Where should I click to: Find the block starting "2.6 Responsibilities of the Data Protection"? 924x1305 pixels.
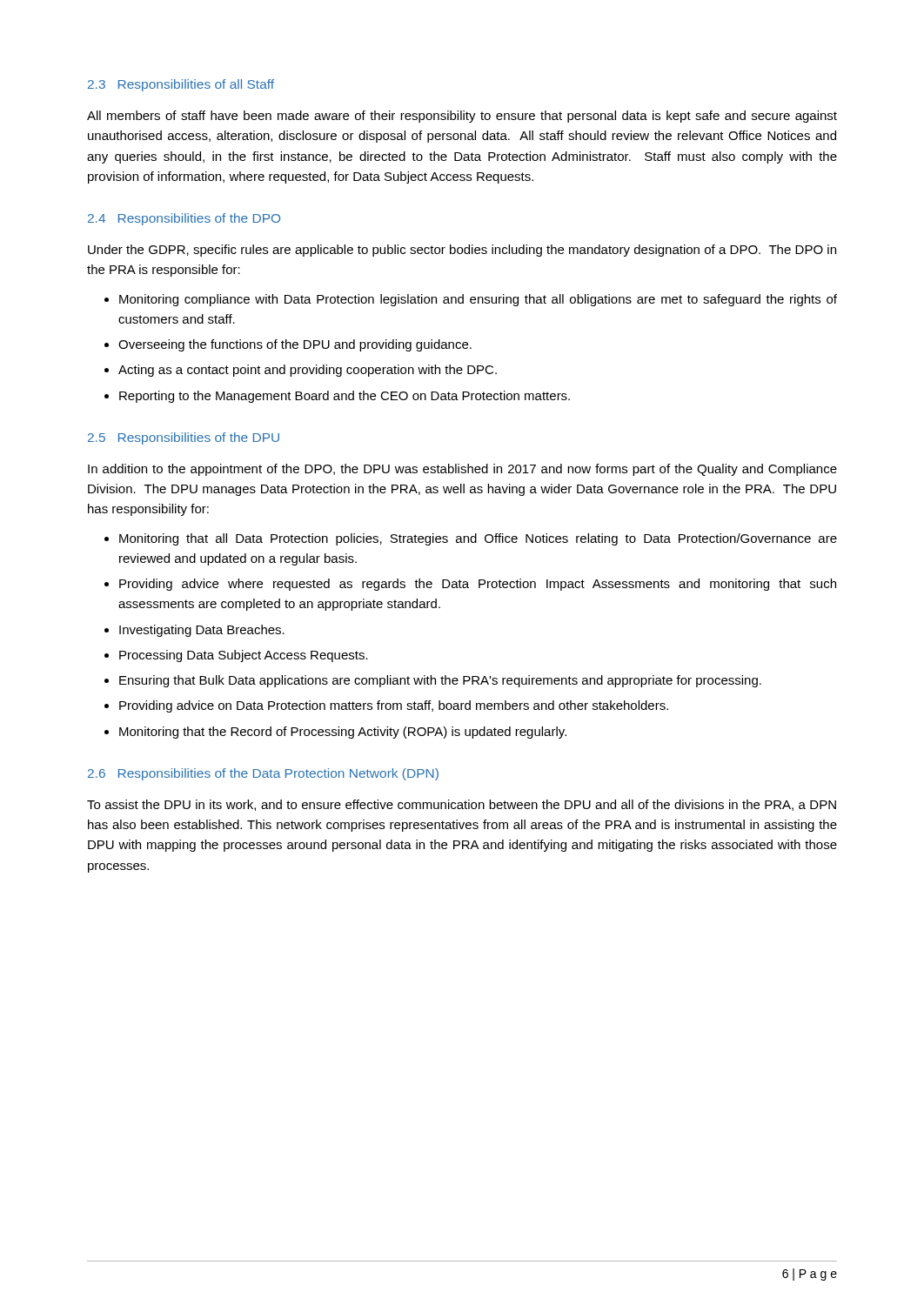[x=263, y=774]
